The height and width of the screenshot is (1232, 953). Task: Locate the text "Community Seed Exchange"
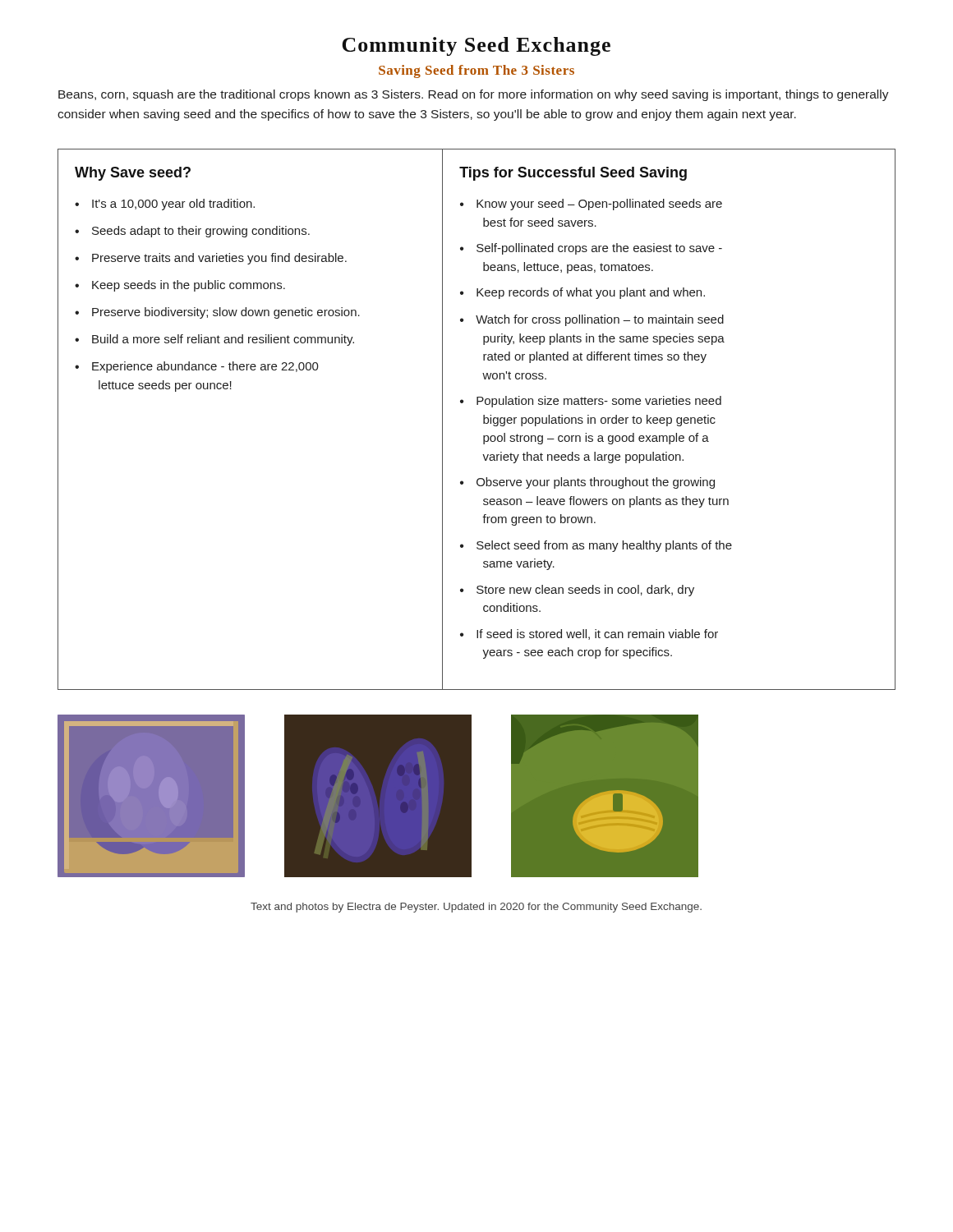(x=476, y=45)
